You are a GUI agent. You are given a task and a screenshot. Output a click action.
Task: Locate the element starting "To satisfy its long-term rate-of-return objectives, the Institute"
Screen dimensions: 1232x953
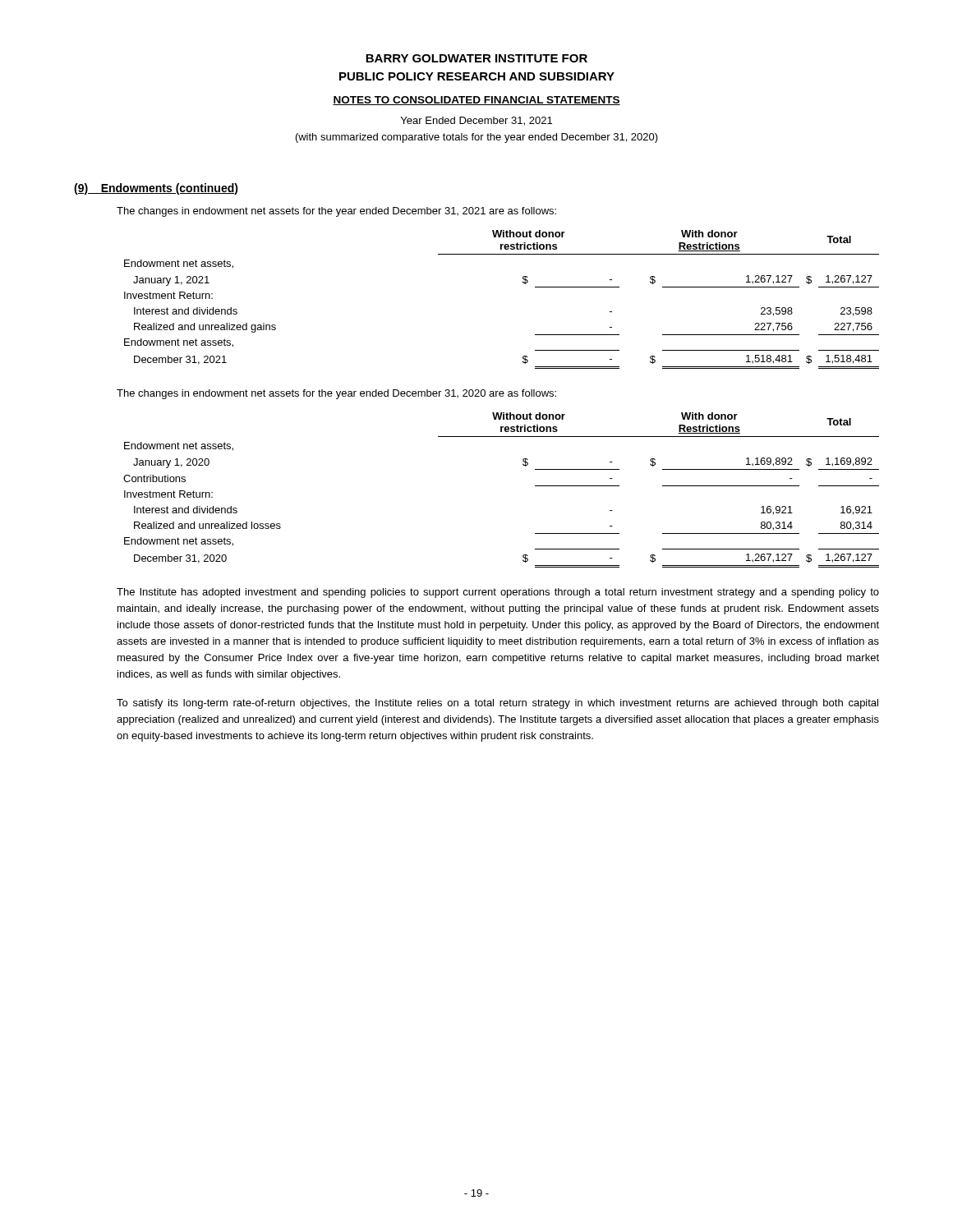(498, 719)
